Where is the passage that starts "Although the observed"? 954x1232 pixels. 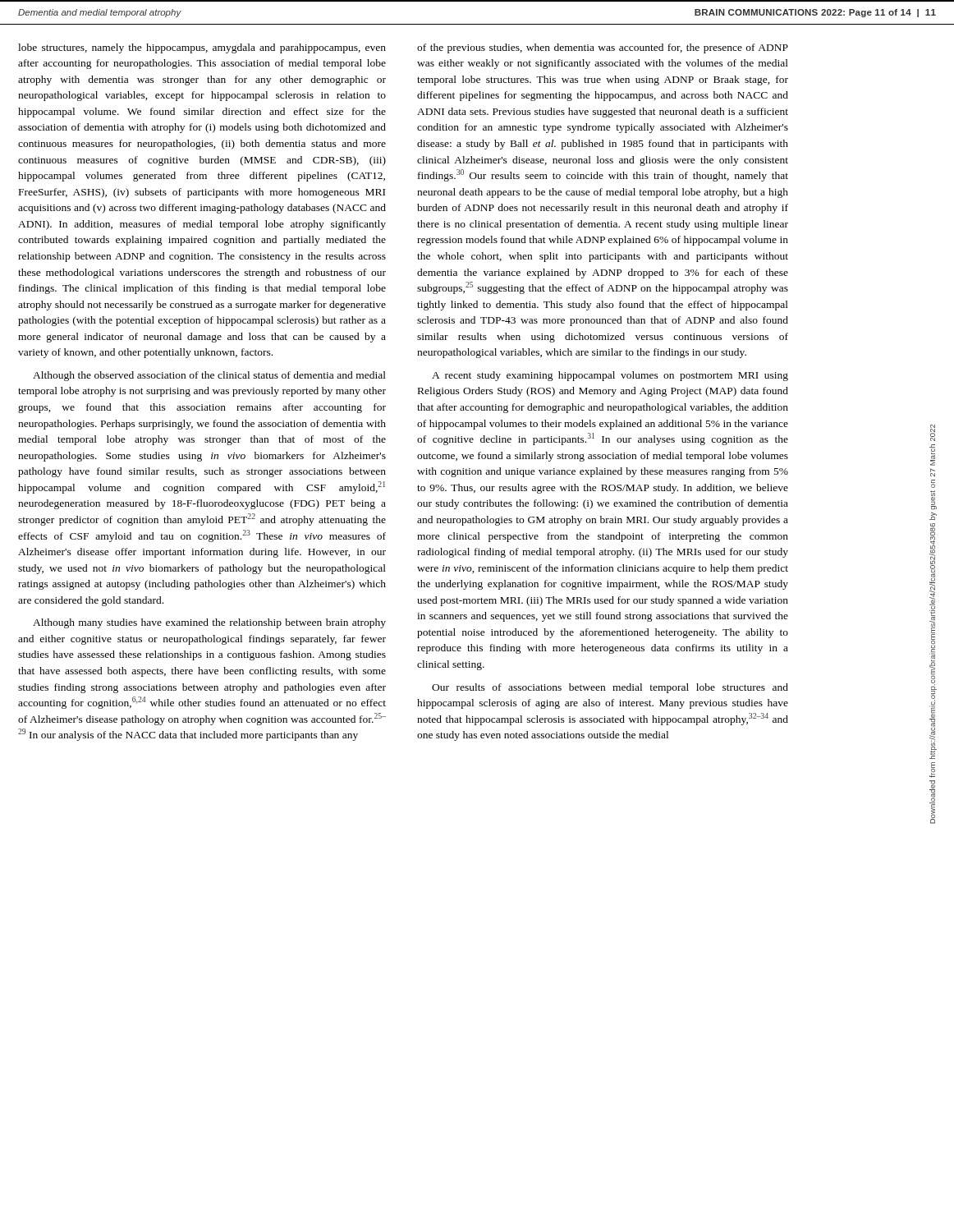coord(202,488)
